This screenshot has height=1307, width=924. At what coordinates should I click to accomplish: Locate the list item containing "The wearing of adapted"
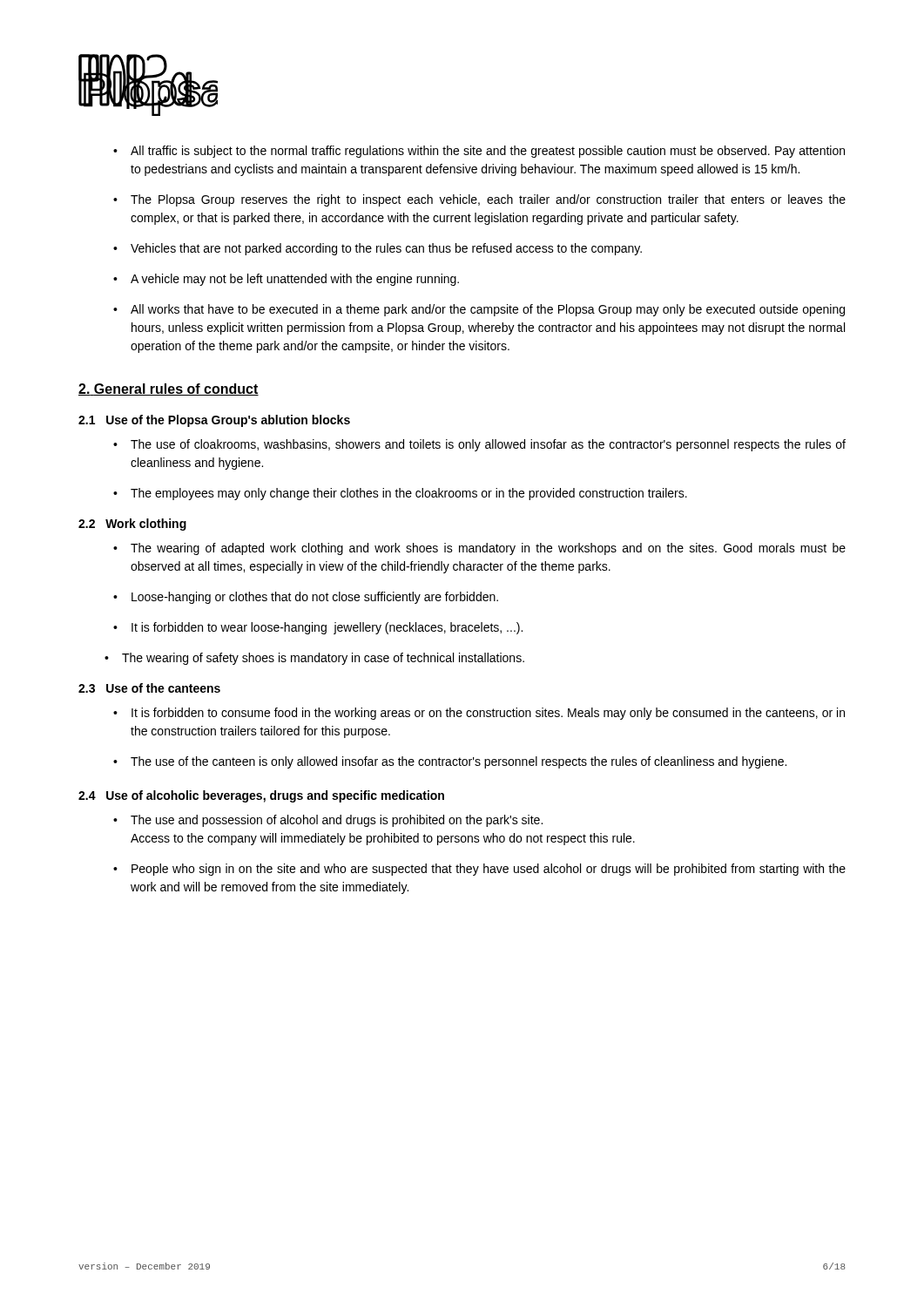click(x=488, y=557)
